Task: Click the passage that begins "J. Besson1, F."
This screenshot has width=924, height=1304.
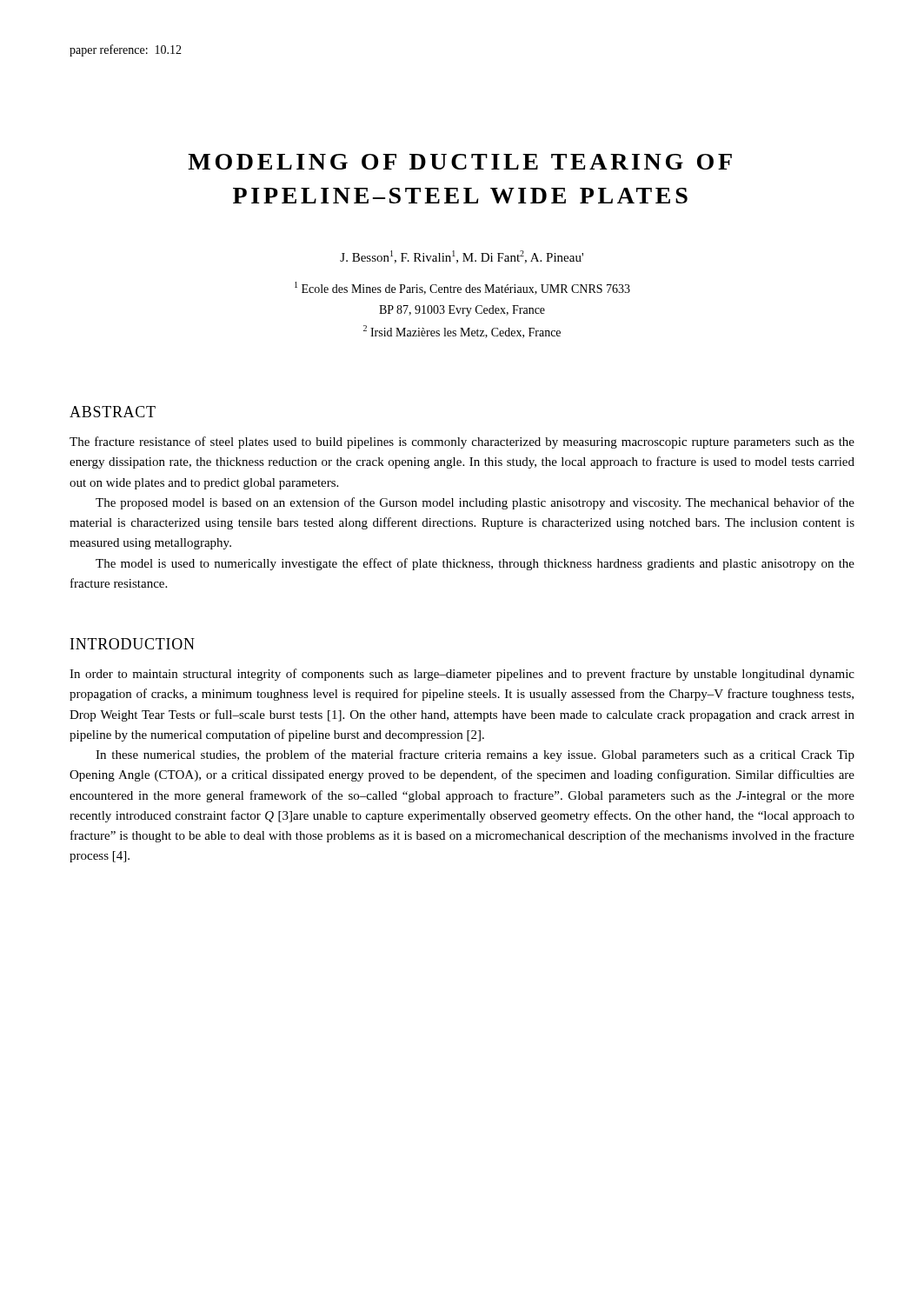Action: click(x=462, y=257)
